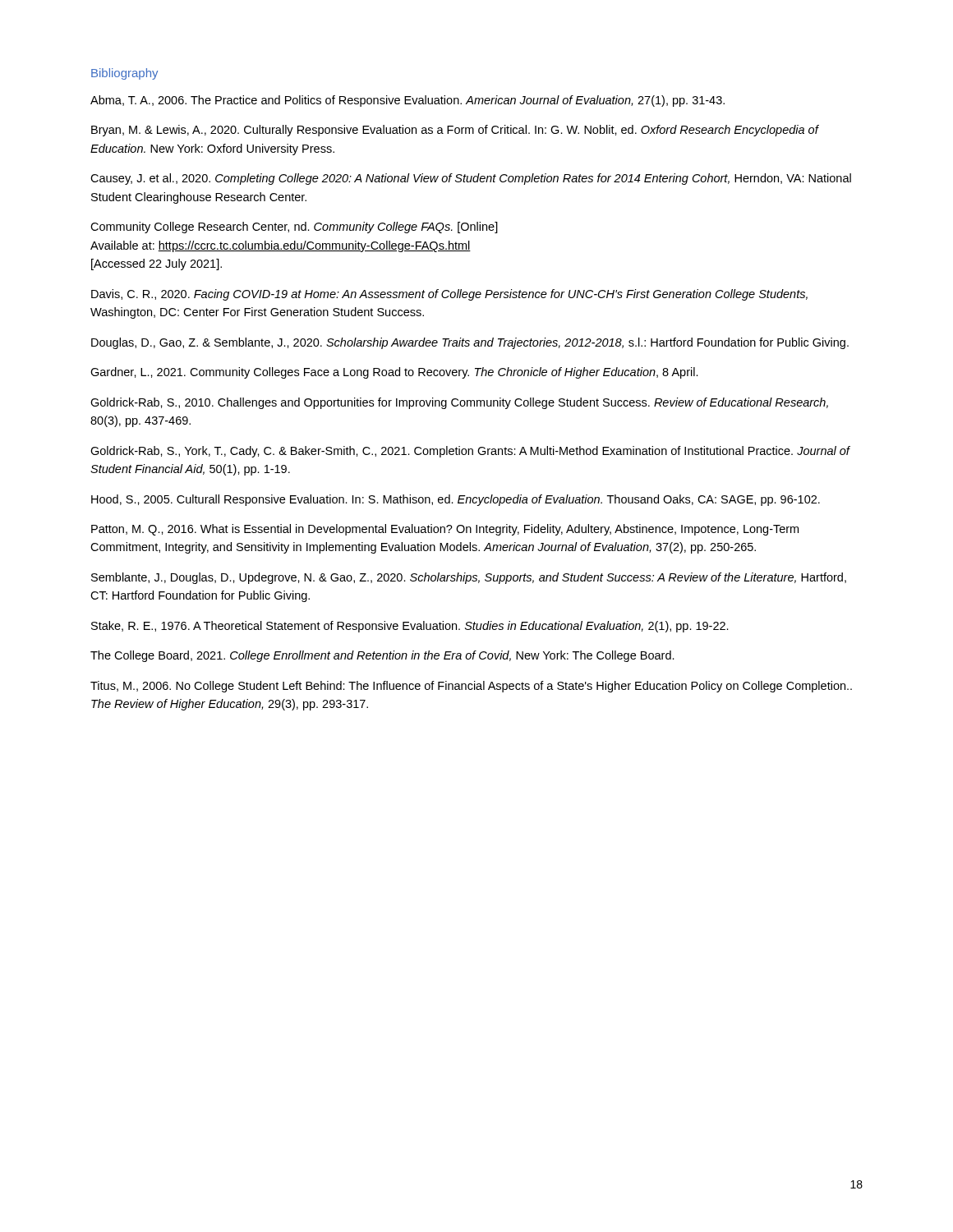
Task: Select the list item that says "Stake, R. E.,"
Action: 410,626
